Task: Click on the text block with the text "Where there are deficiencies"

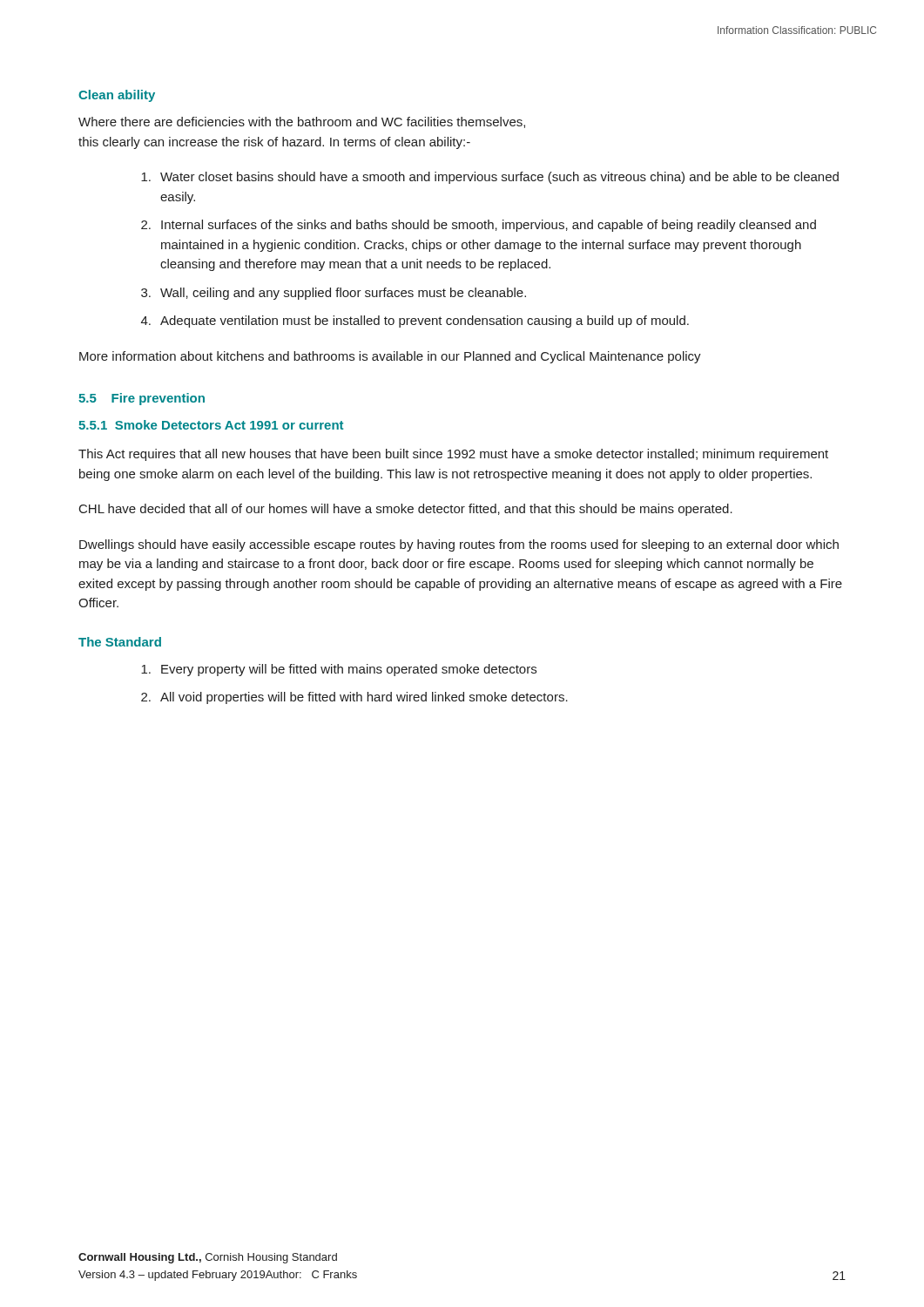Action: [302, 131]
